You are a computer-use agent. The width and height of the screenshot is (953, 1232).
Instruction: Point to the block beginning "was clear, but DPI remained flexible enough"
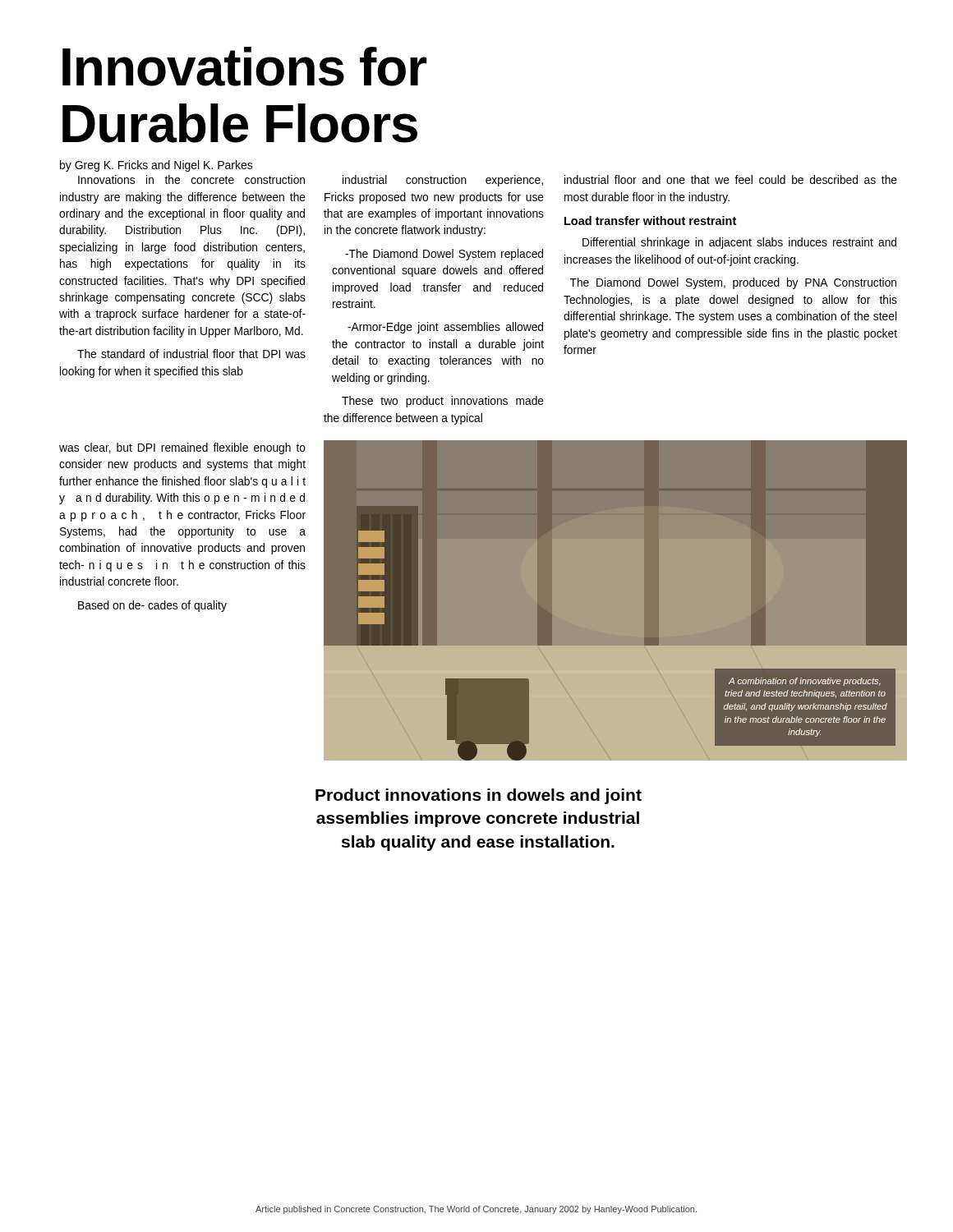[x=182, y=527]
